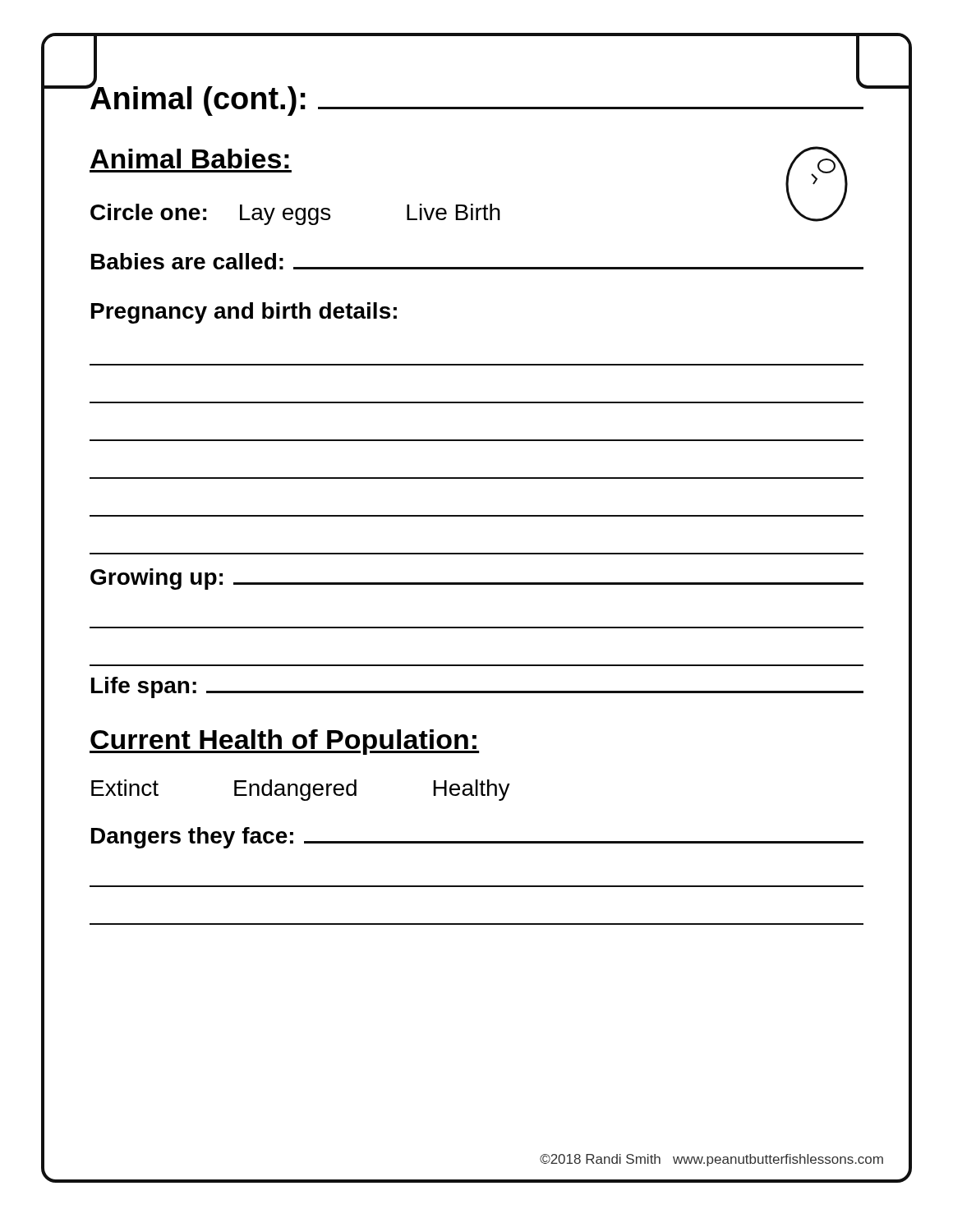Find the passage starting "Circle one: Lay eggs Live Birth"
The height and width of the screenshot is (1232, 953).
295,213
